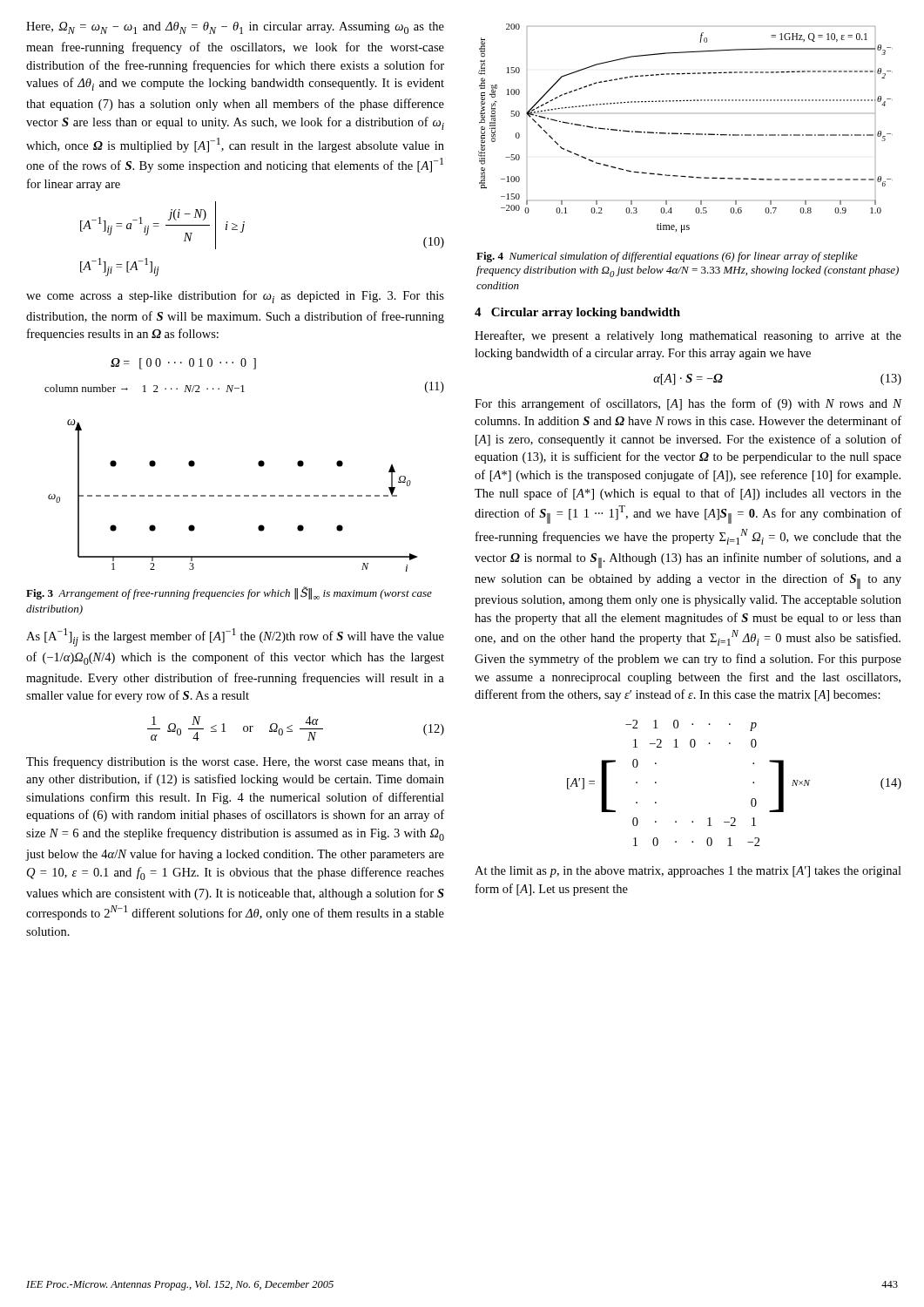
Task: Find the illustration
Action: point(235,498)
